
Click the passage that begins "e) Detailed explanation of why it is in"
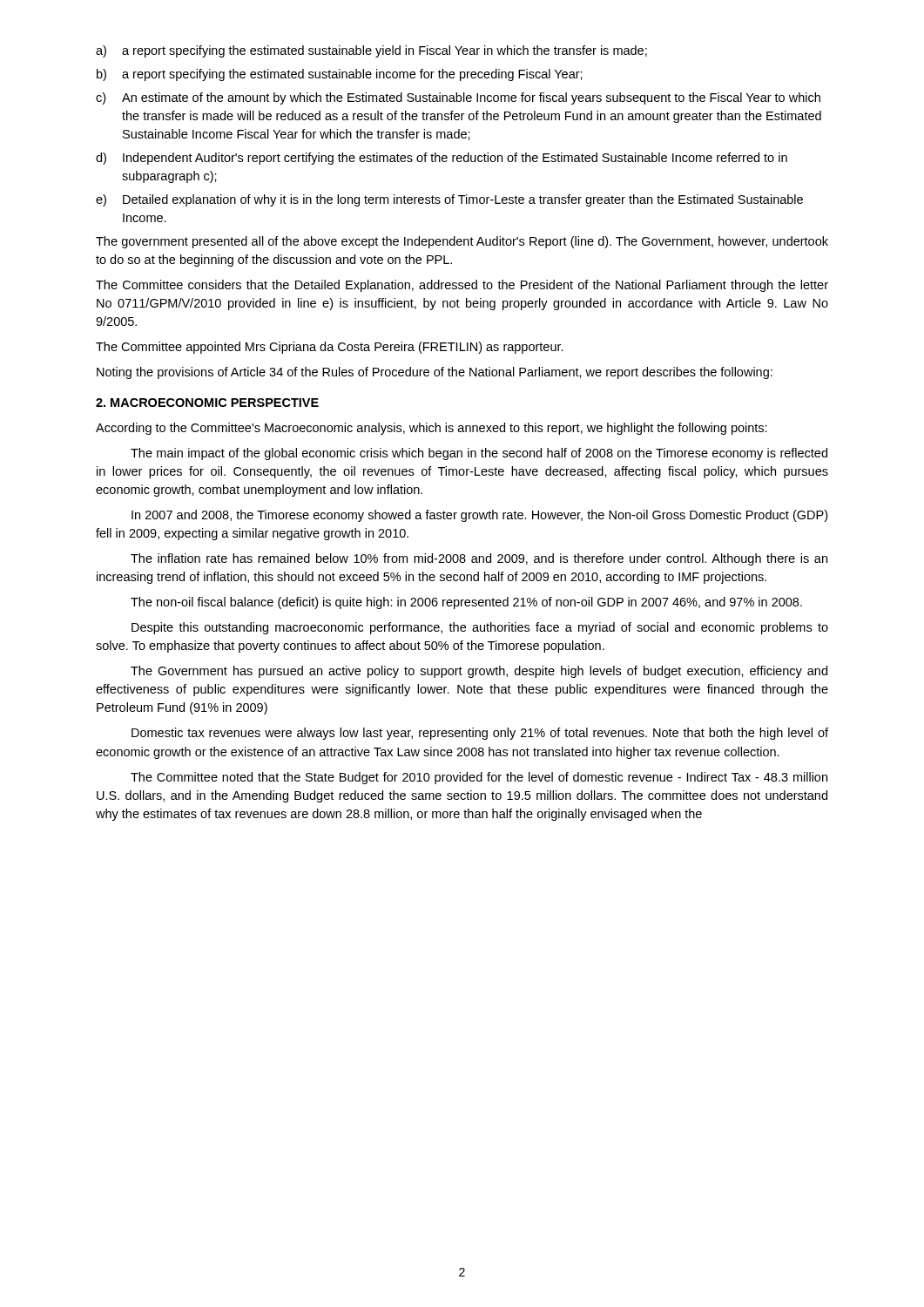462,209
